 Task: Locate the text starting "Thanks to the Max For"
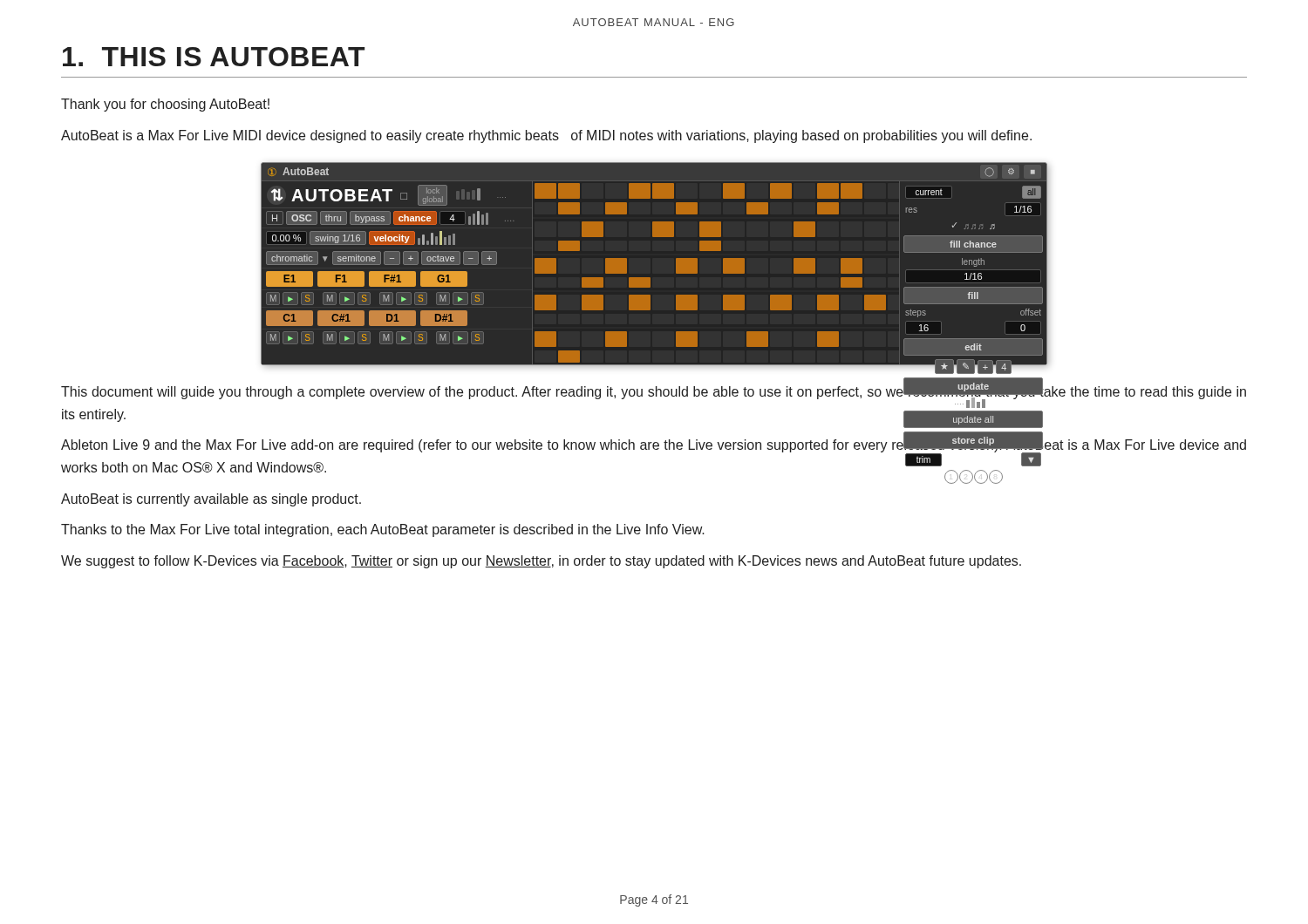tap(383, 530)
